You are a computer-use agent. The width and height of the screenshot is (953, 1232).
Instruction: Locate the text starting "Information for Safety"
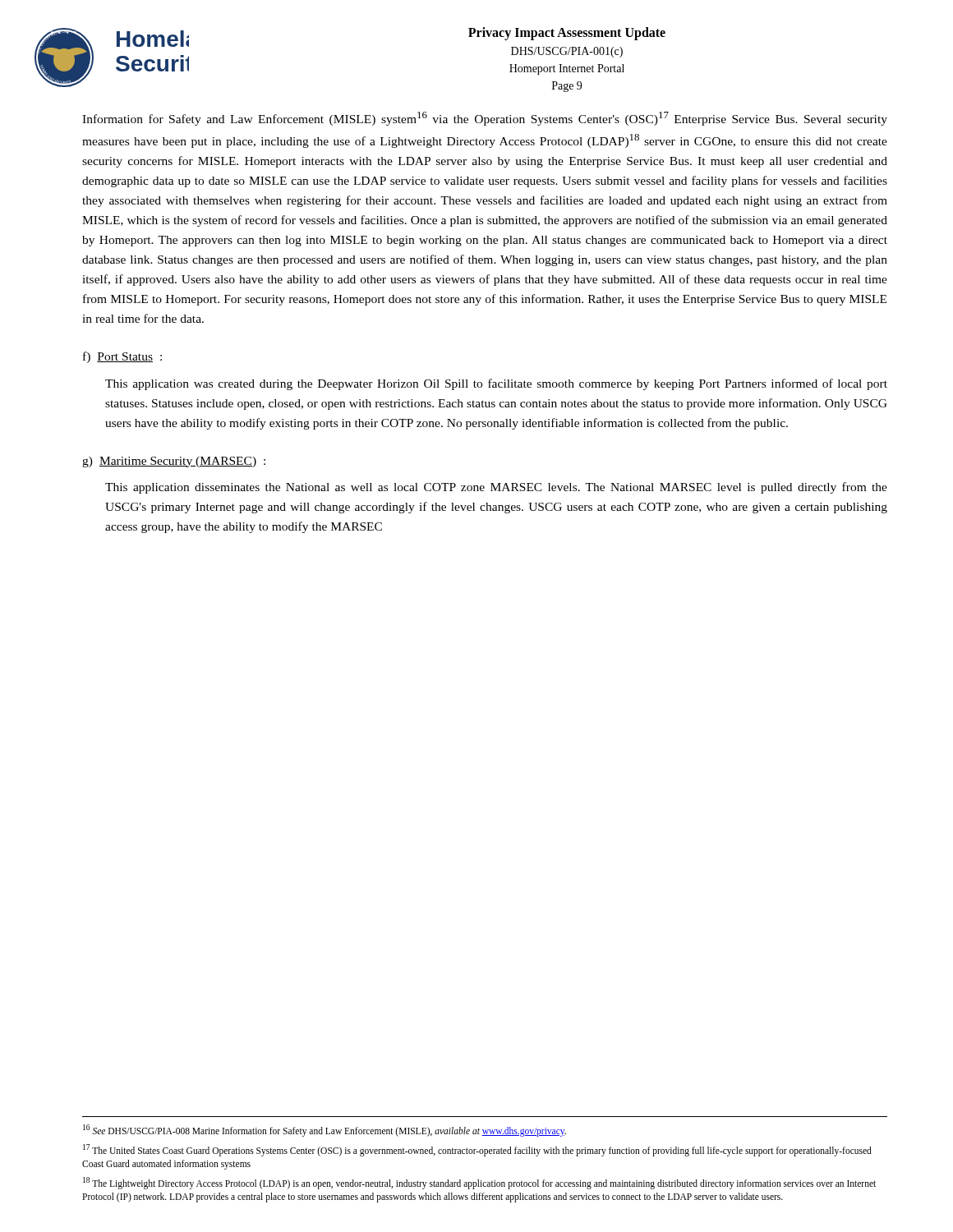click(x=485, y=217)
